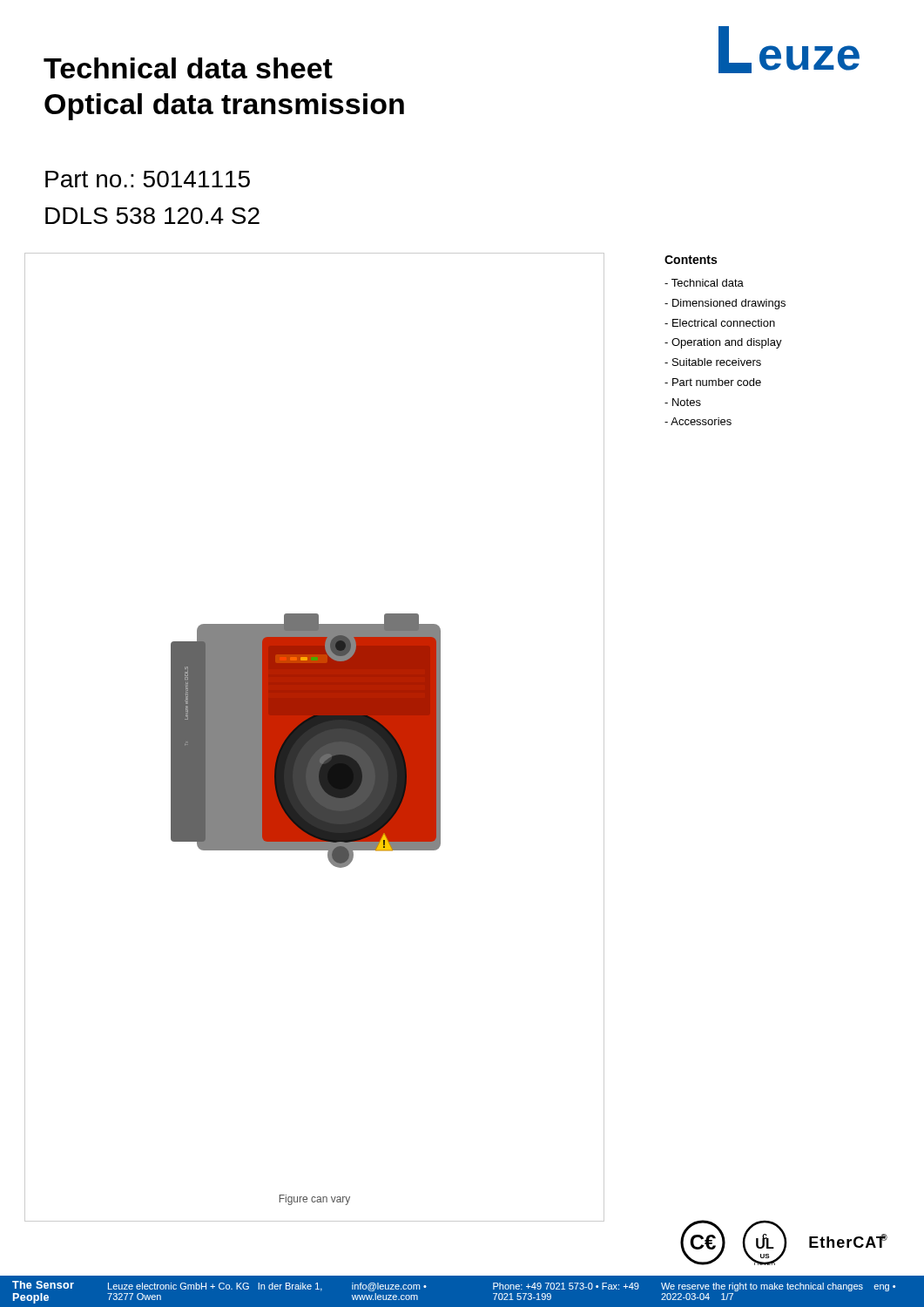Select the logo
The image size is (924, 1307).
pos(786,1242)
